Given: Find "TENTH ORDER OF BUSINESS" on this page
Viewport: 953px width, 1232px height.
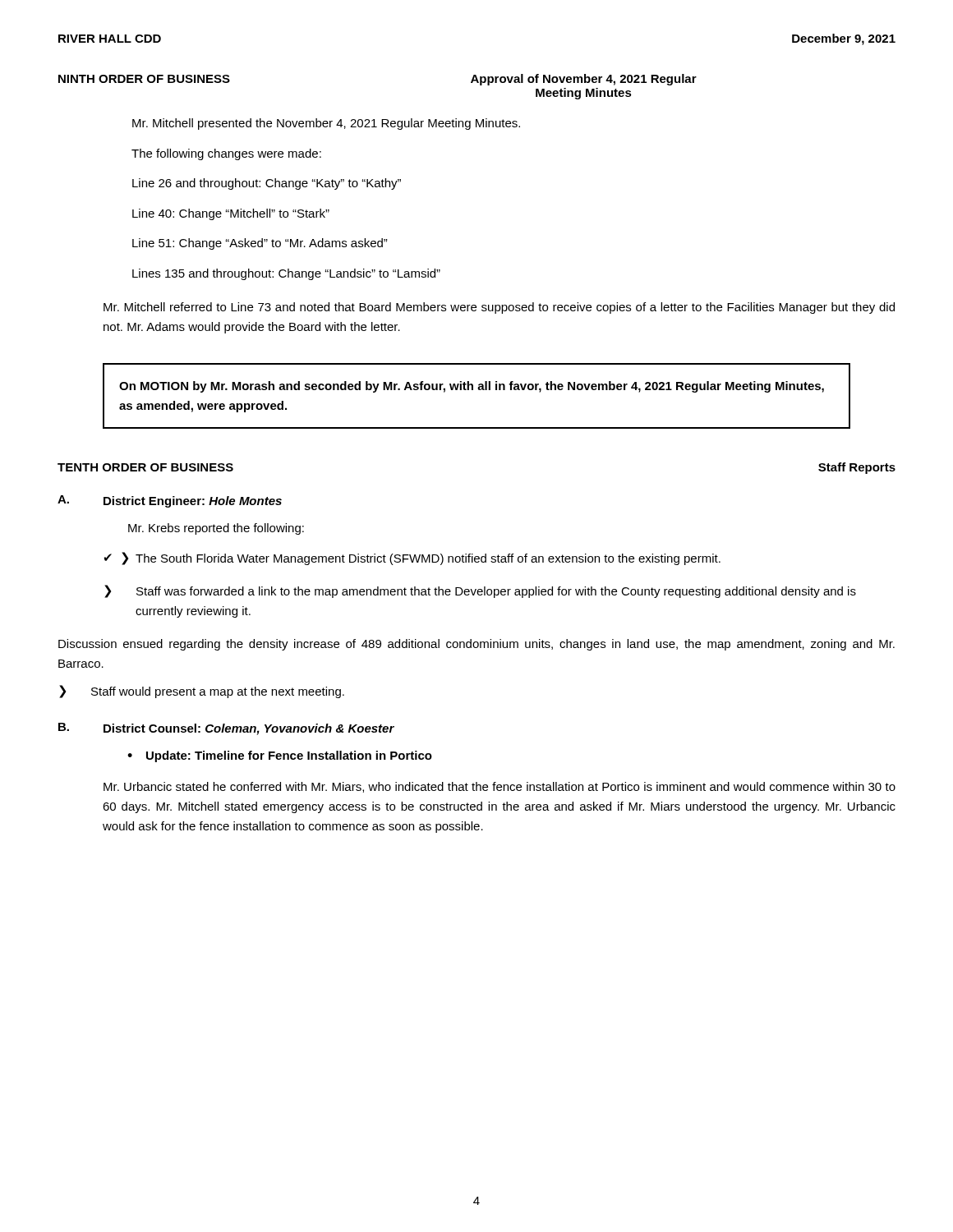Looking at the screenshot, I should coord(145,467).
